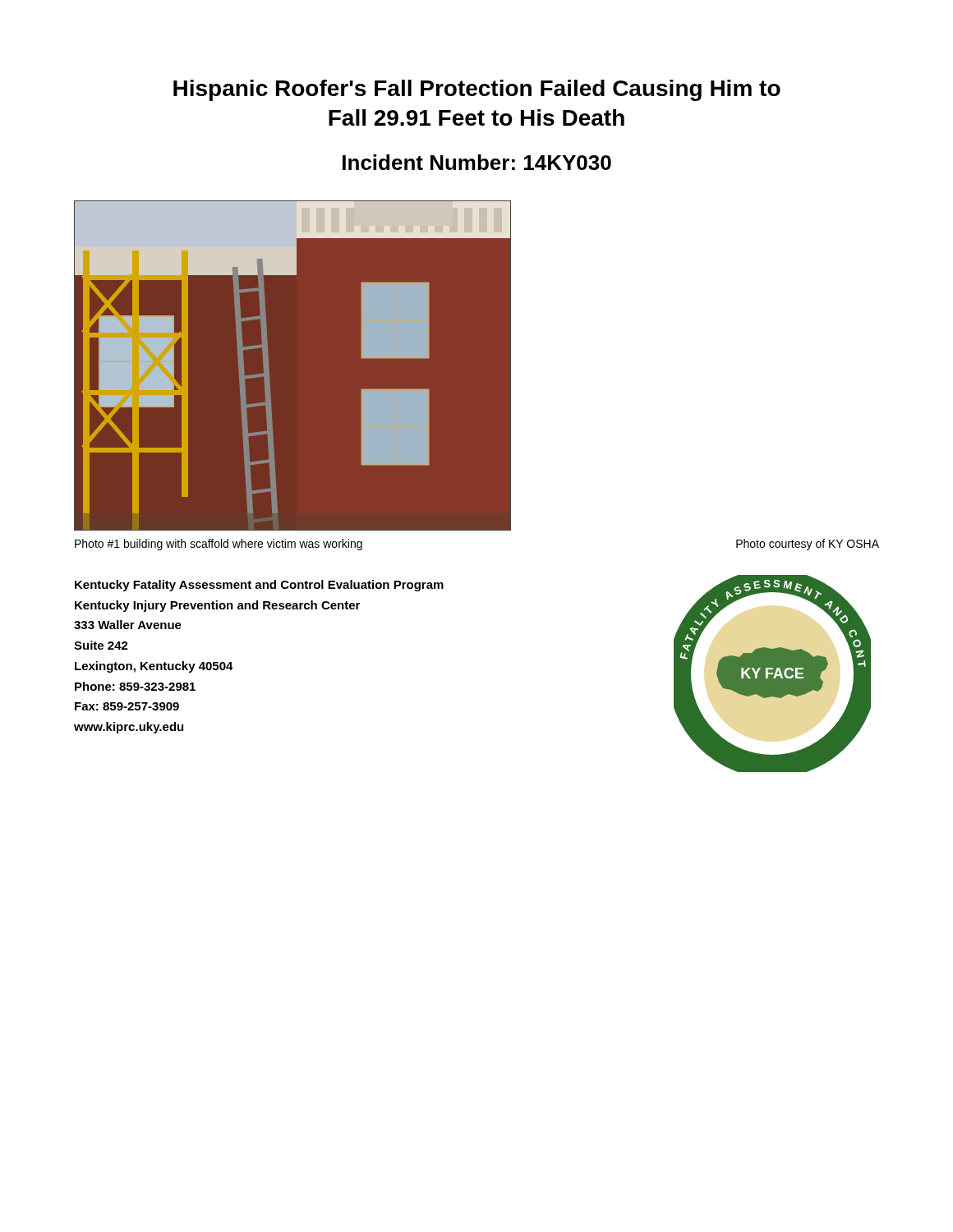Locate the photo
The height and width of the screenshot is (1232, 953).
coord(476,365)
